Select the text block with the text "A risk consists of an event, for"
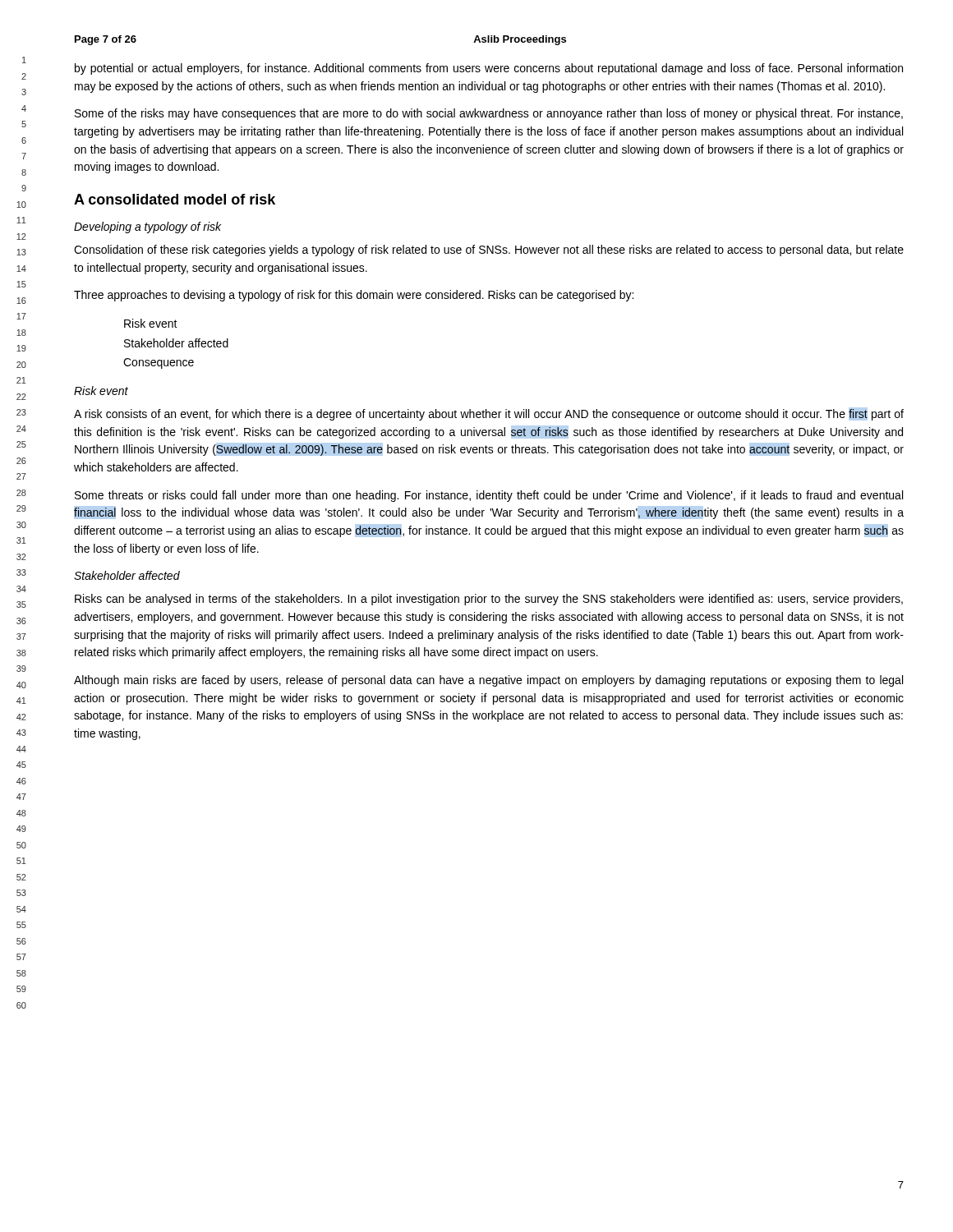 [x=489, y=441]
